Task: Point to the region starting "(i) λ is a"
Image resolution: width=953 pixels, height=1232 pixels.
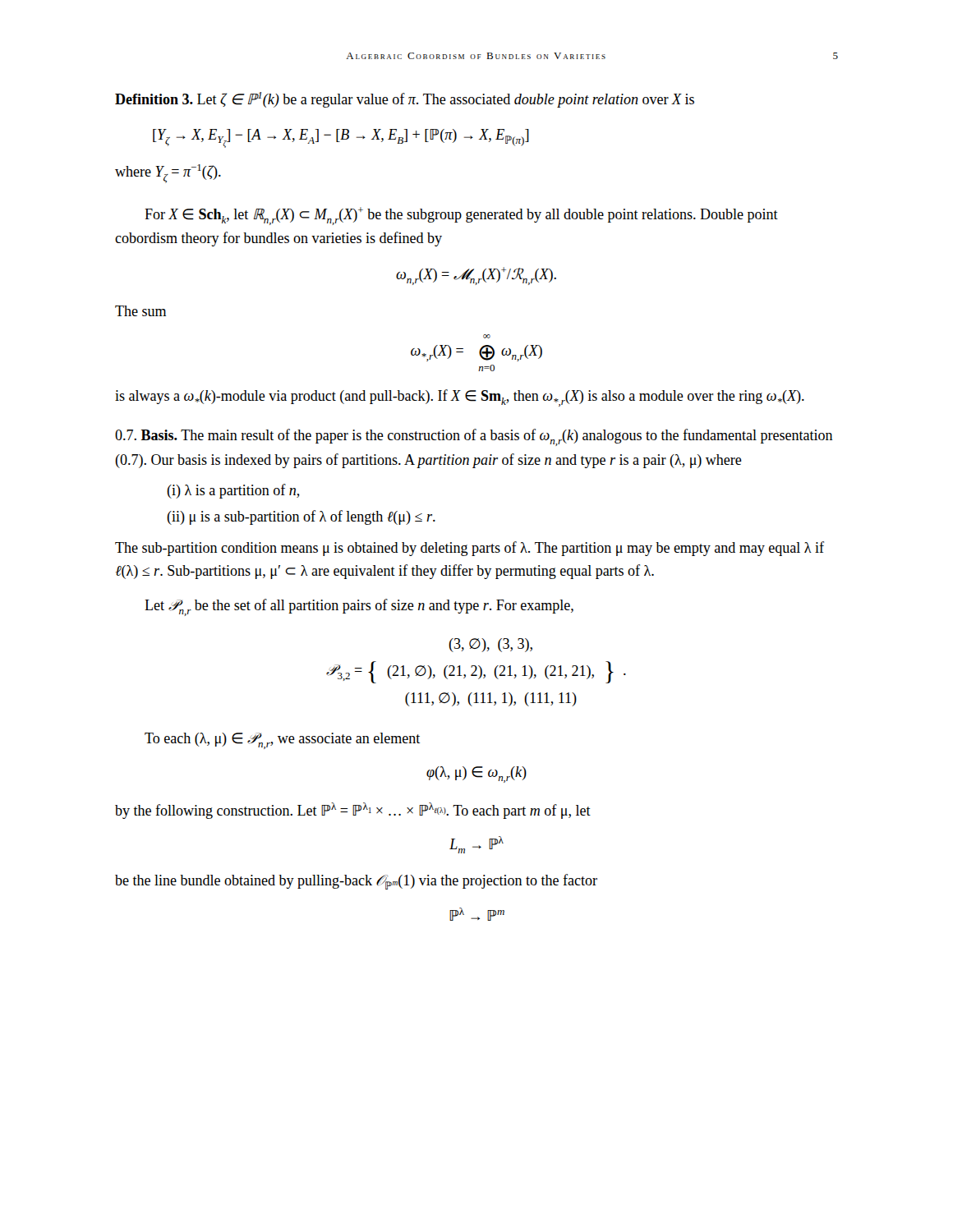Action: point(233,491)
